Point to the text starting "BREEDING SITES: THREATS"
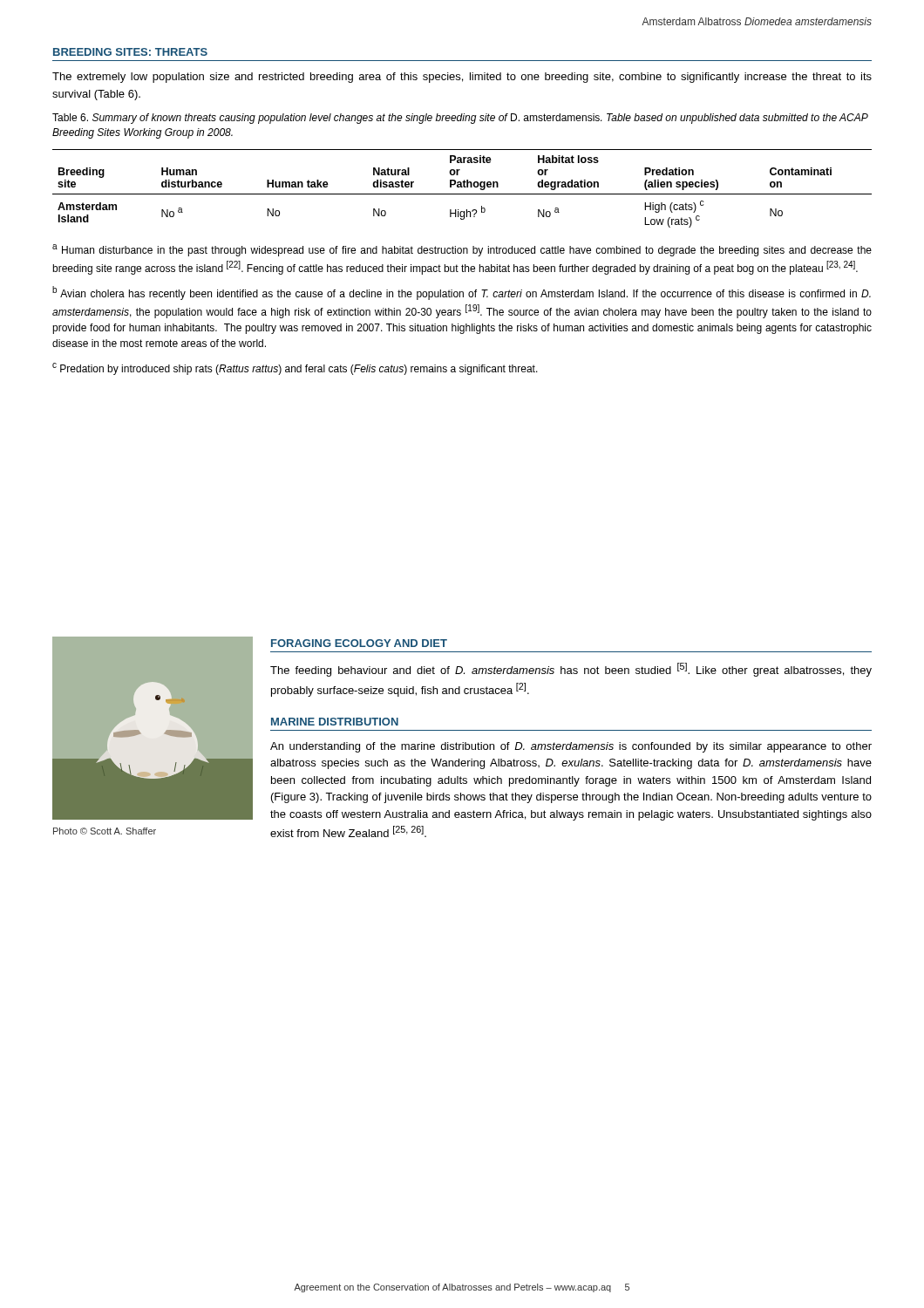 click(130, 52)
